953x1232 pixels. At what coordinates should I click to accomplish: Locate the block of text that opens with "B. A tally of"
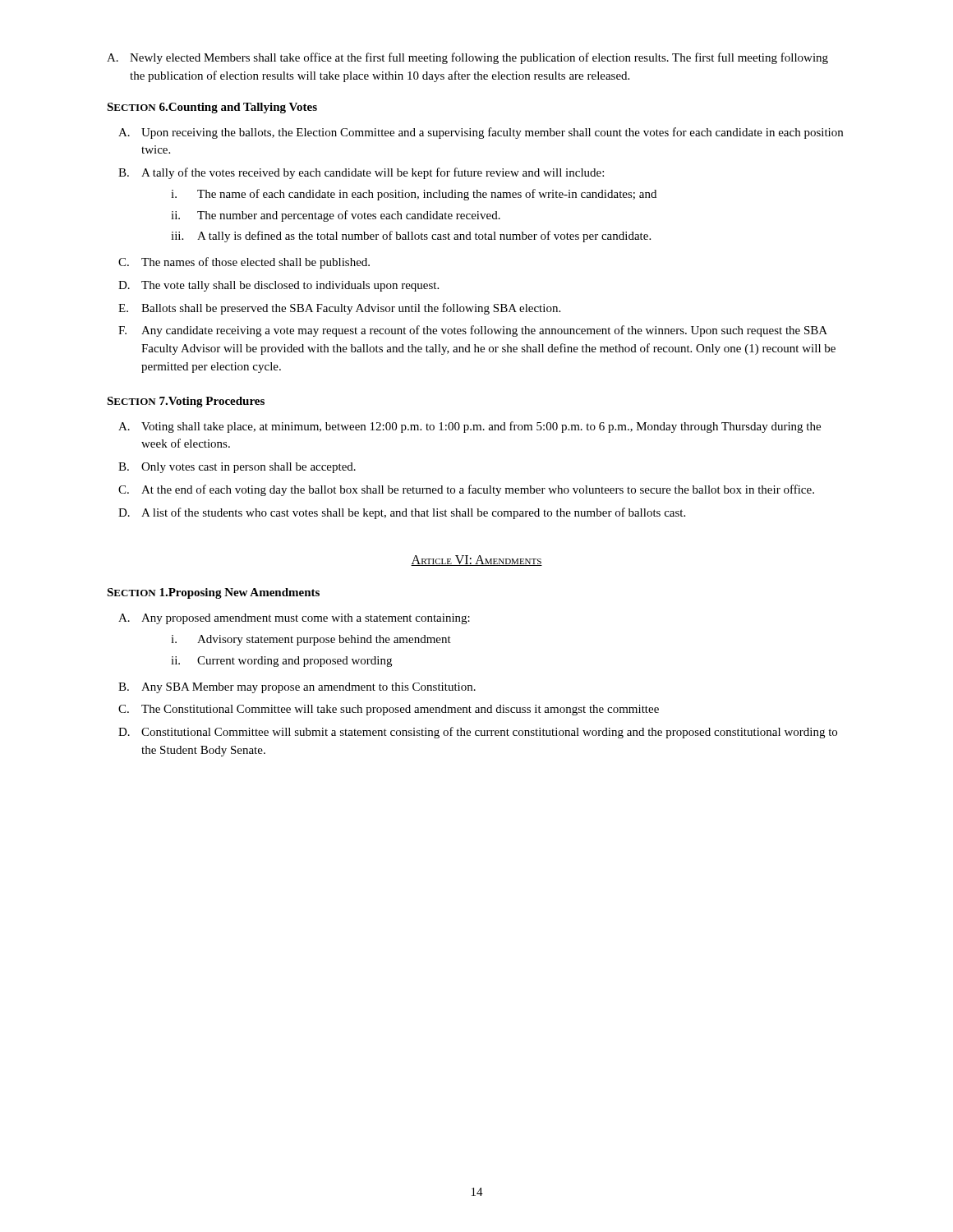[482, 207]
